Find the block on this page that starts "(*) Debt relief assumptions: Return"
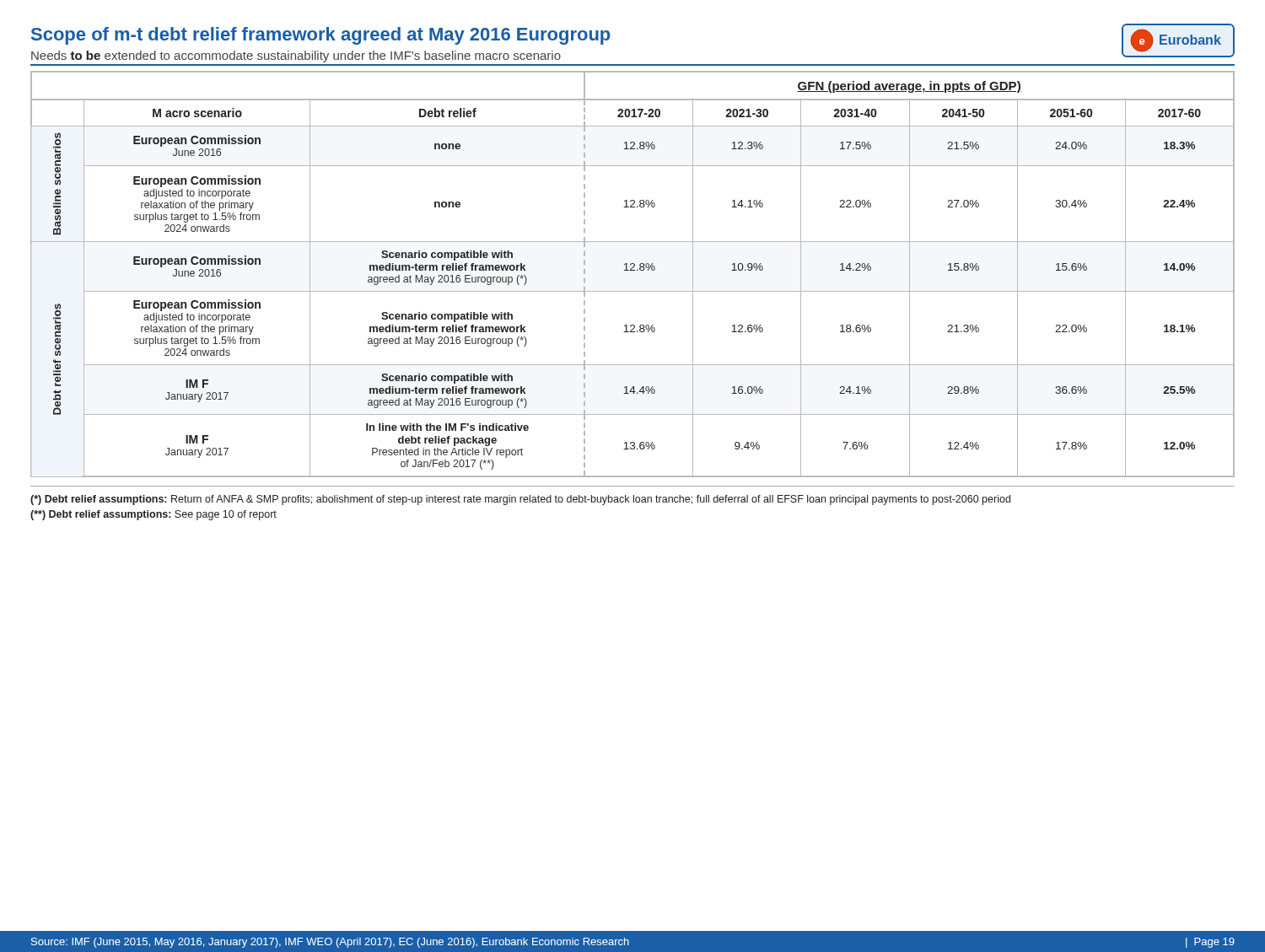 click(x=632, y=499)
